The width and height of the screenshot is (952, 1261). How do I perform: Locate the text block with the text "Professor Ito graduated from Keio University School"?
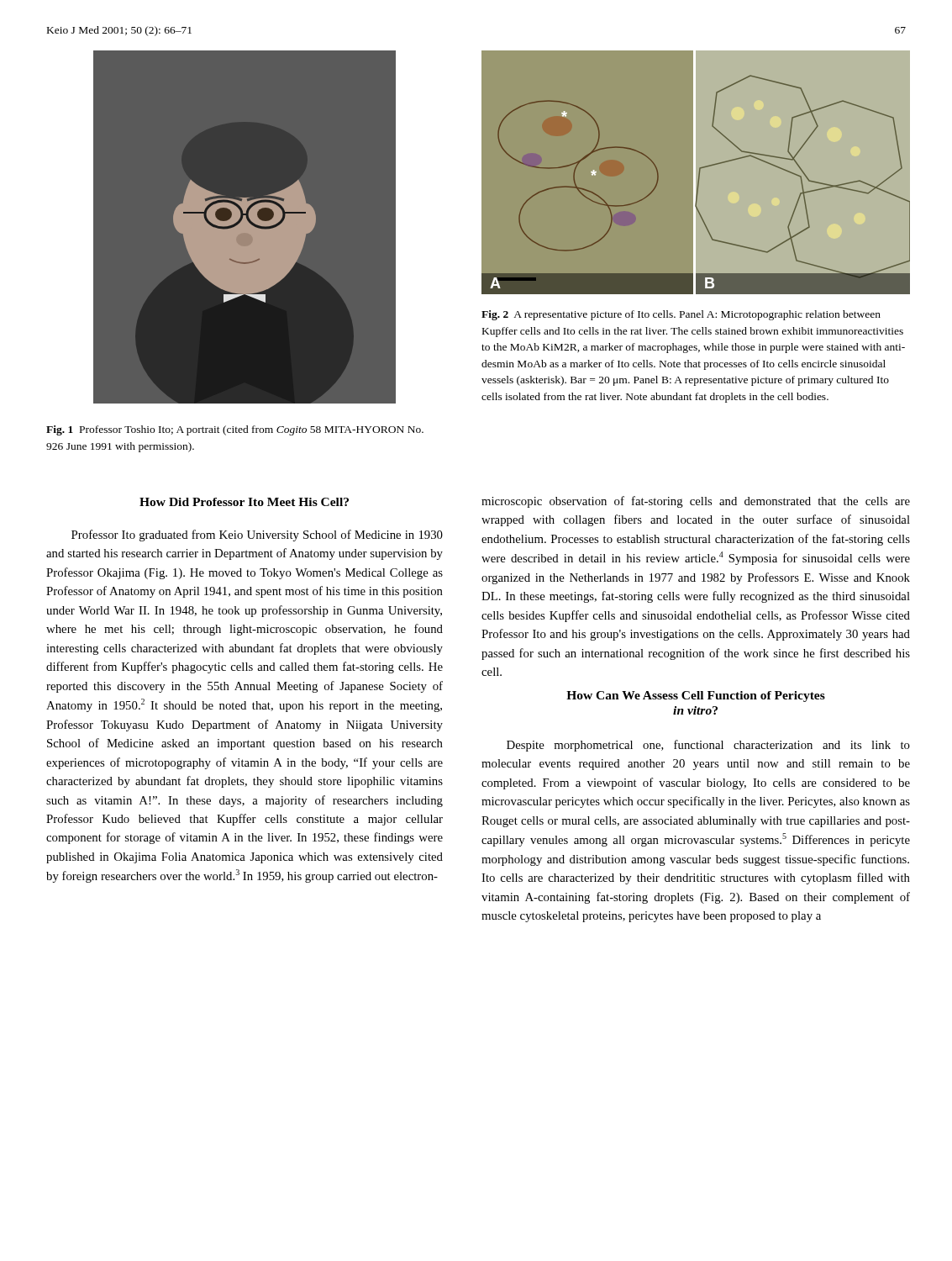(x=244, y=706)
